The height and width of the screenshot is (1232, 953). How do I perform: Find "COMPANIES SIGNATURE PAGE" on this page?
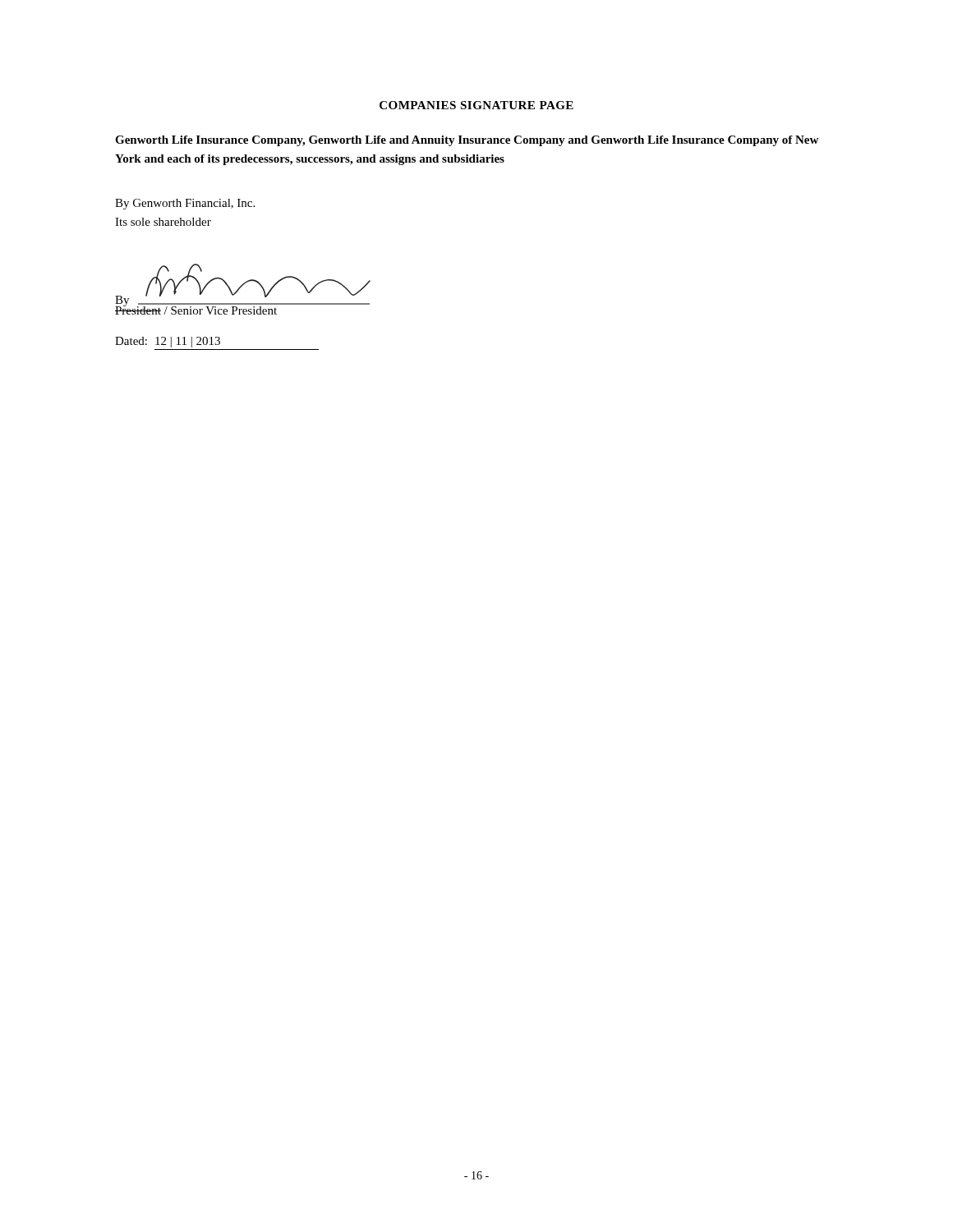[x=476, y=105]
